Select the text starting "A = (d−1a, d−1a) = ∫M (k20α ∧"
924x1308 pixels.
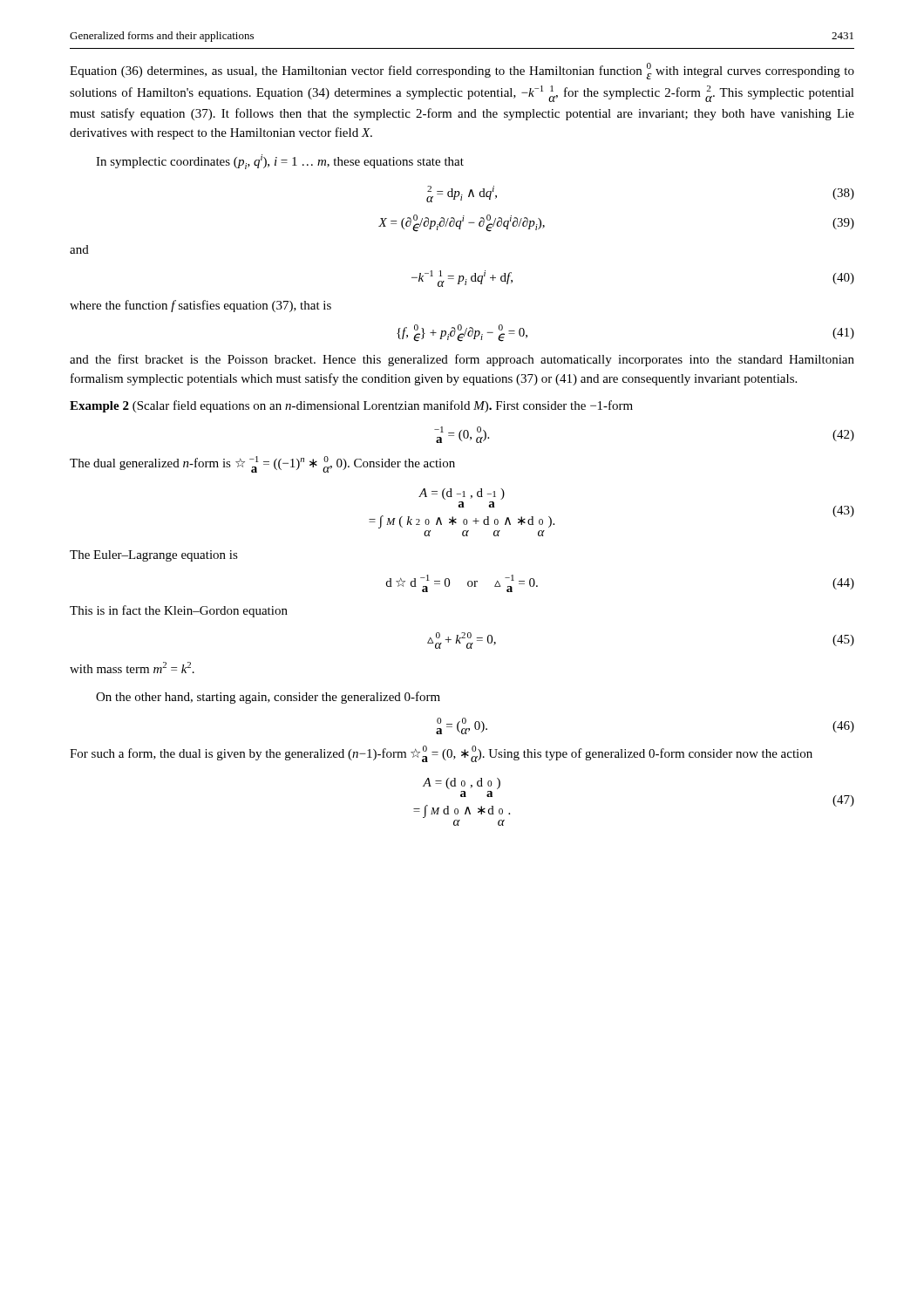click(x=462, y=511)
